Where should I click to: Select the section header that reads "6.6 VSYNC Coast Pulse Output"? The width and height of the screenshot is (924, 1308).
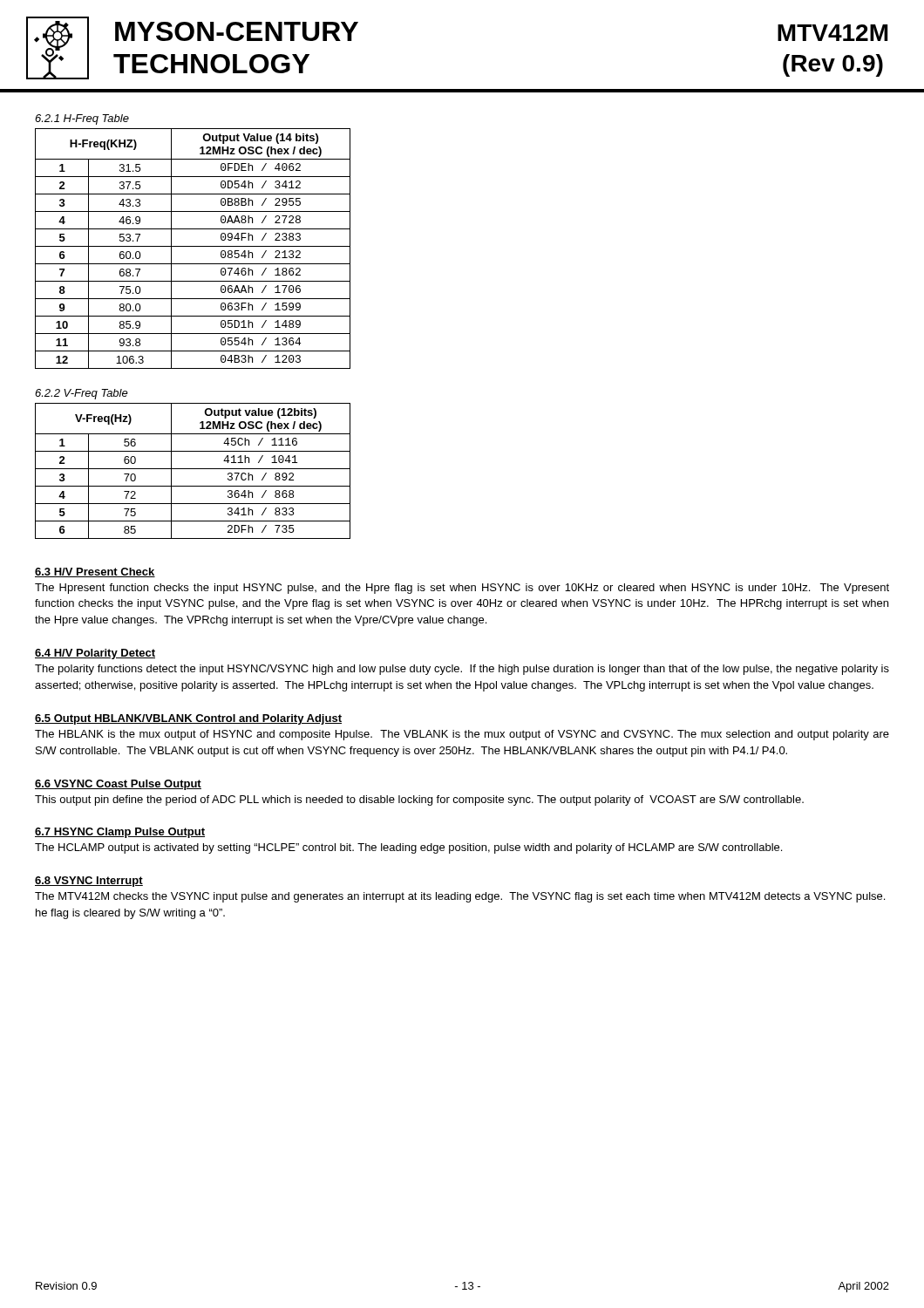(118, 783)
